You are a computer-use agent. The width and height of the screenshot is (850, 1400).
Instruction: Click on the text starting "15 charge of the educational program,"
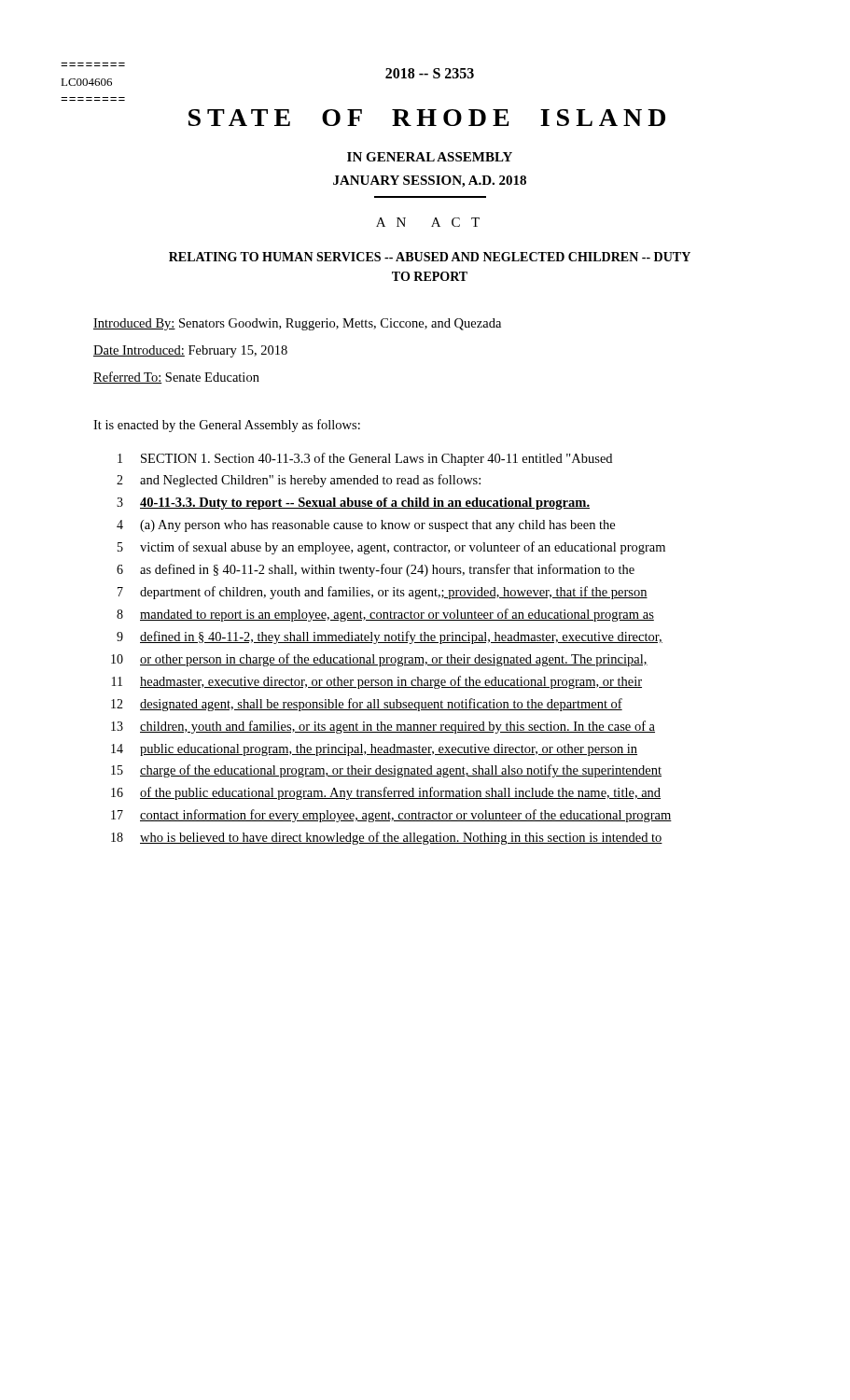430,771
